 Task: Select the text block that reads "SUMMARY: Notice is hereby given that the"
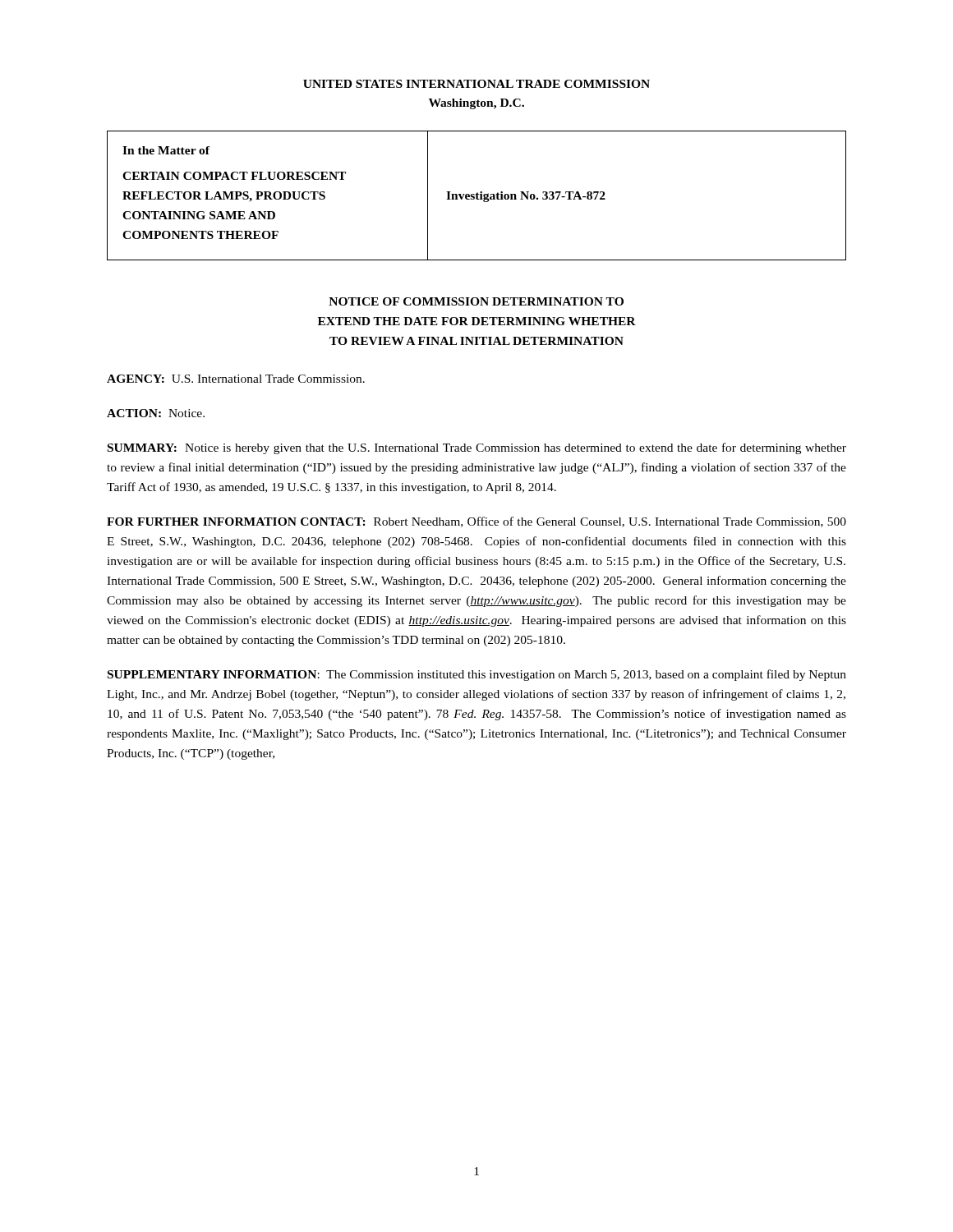pyautogui.click(x=476, y=467)
